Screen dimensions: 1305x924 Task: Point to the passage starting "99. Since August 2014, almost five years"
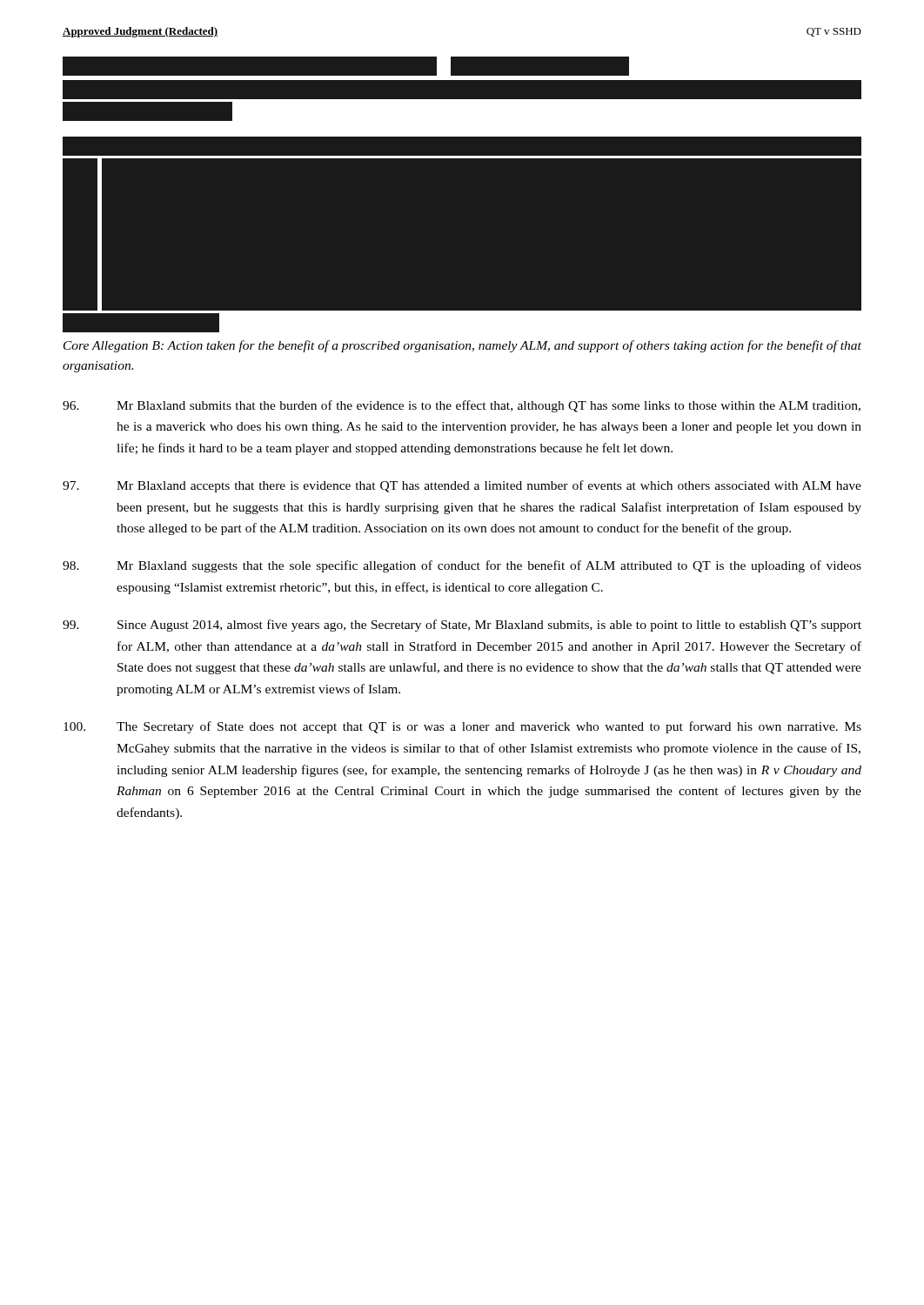[x=462, y=657]
